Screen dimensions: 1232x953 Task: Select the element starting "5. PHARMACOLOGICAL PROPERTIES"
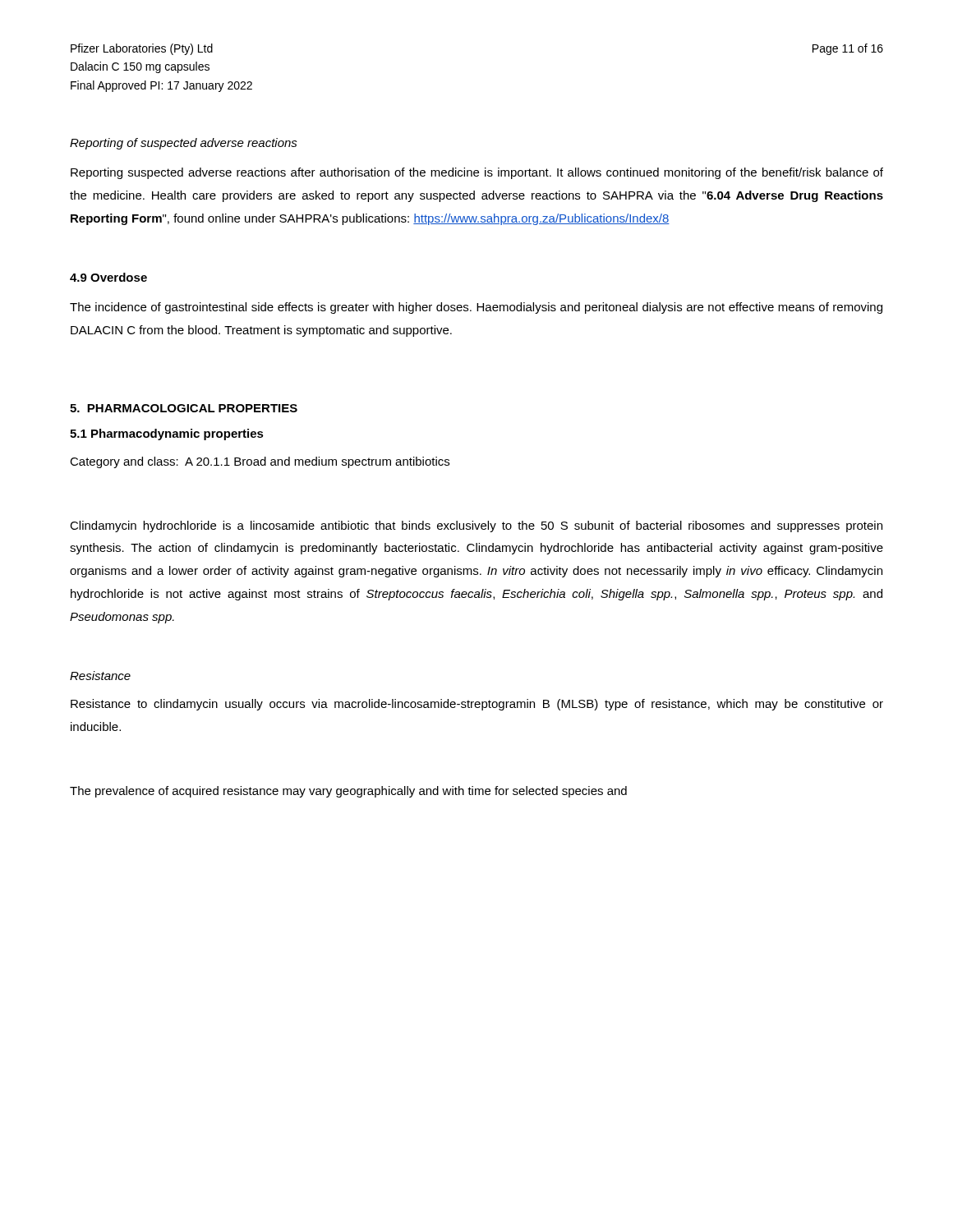(184, 408)
